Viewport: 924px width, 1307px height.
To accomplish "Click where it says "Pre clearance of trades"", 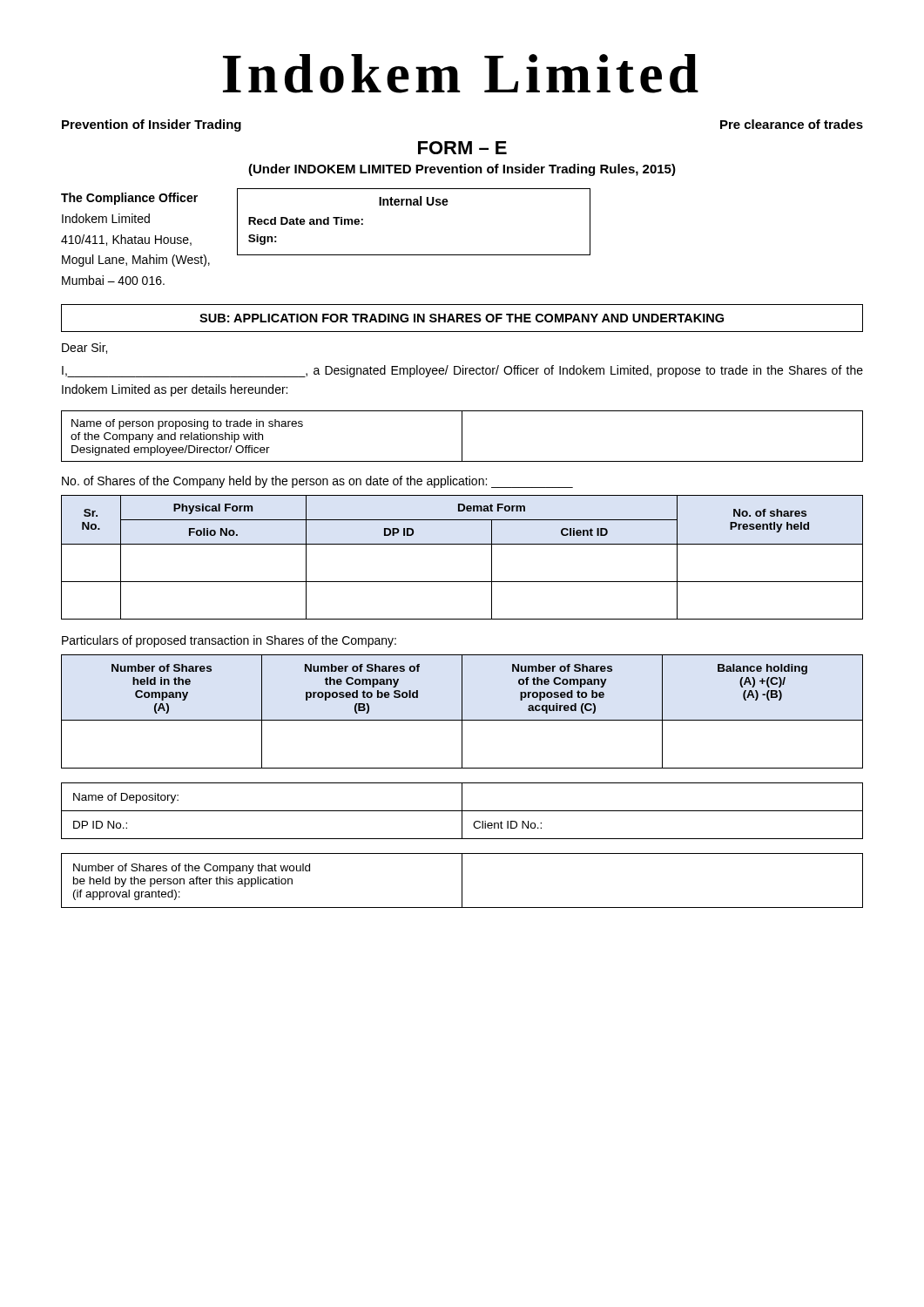I will [x=791, y=124].
